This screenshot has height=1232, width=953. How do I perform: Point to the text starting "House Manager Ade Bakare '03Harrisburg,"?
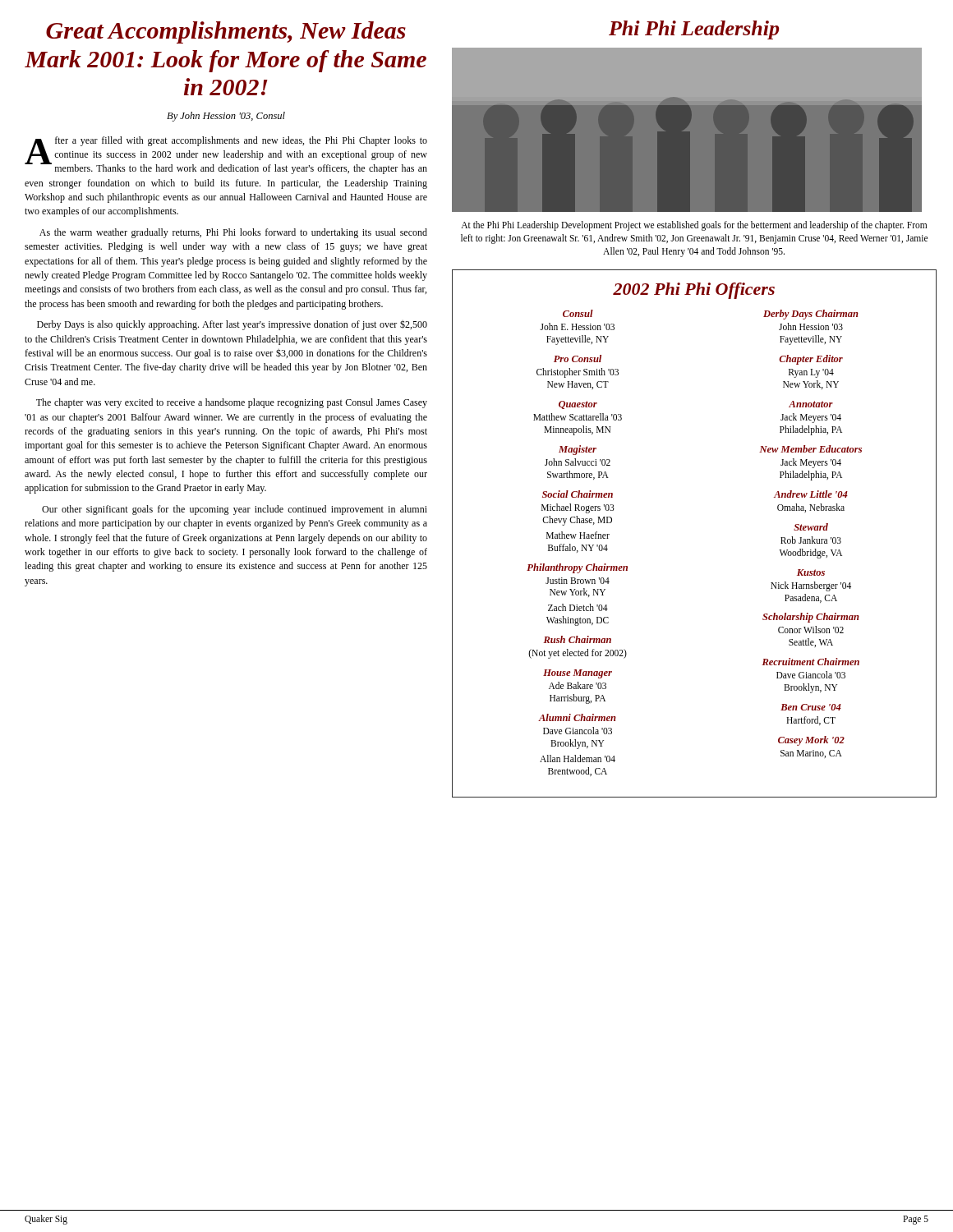(578, 686)
